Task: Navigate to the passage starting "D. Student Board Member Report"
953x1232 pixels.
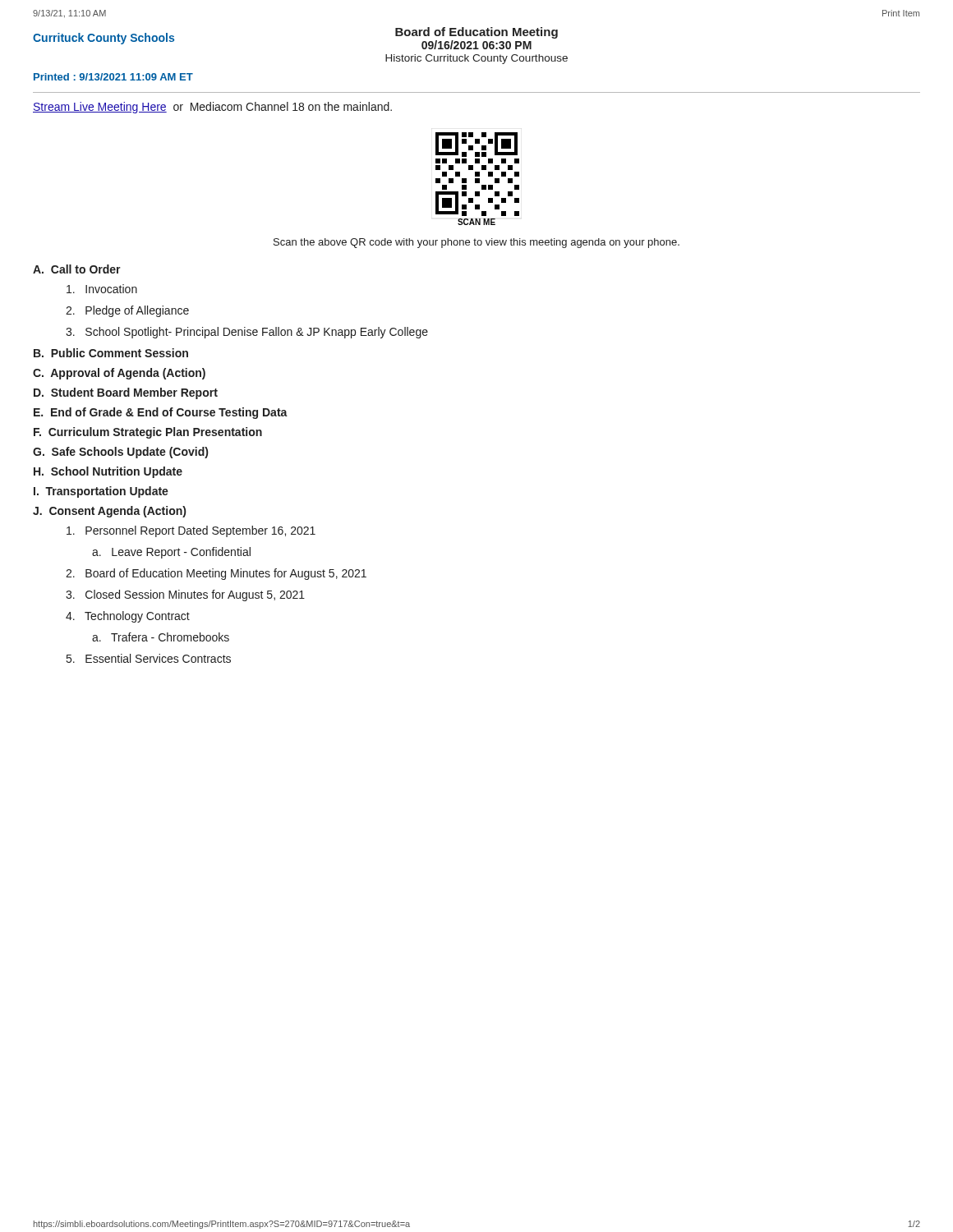Action: pos(125,393)
